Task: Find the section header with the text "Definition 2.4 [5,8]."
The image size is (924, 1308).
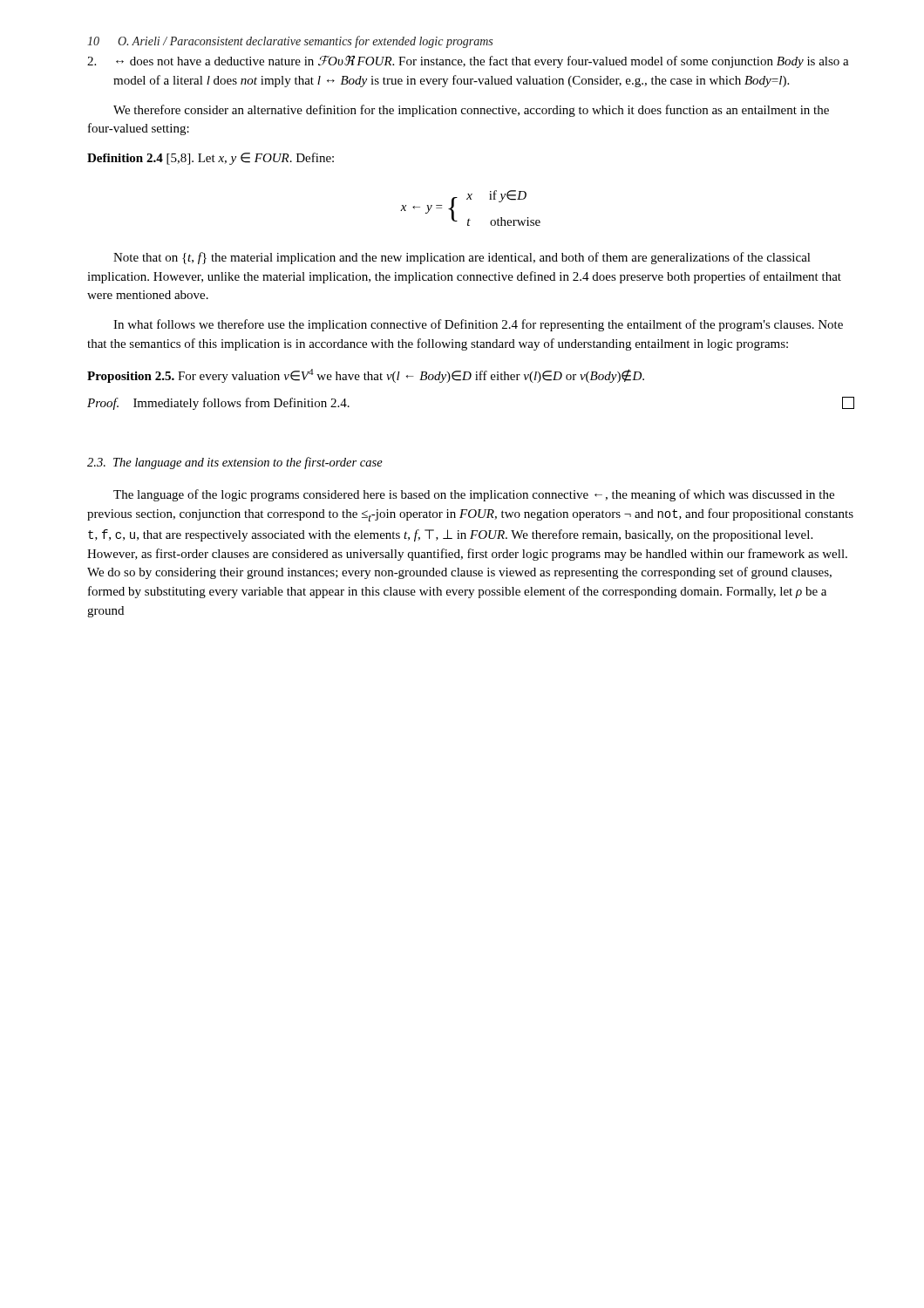Action: pyautogui.click(x=211, y=158)
